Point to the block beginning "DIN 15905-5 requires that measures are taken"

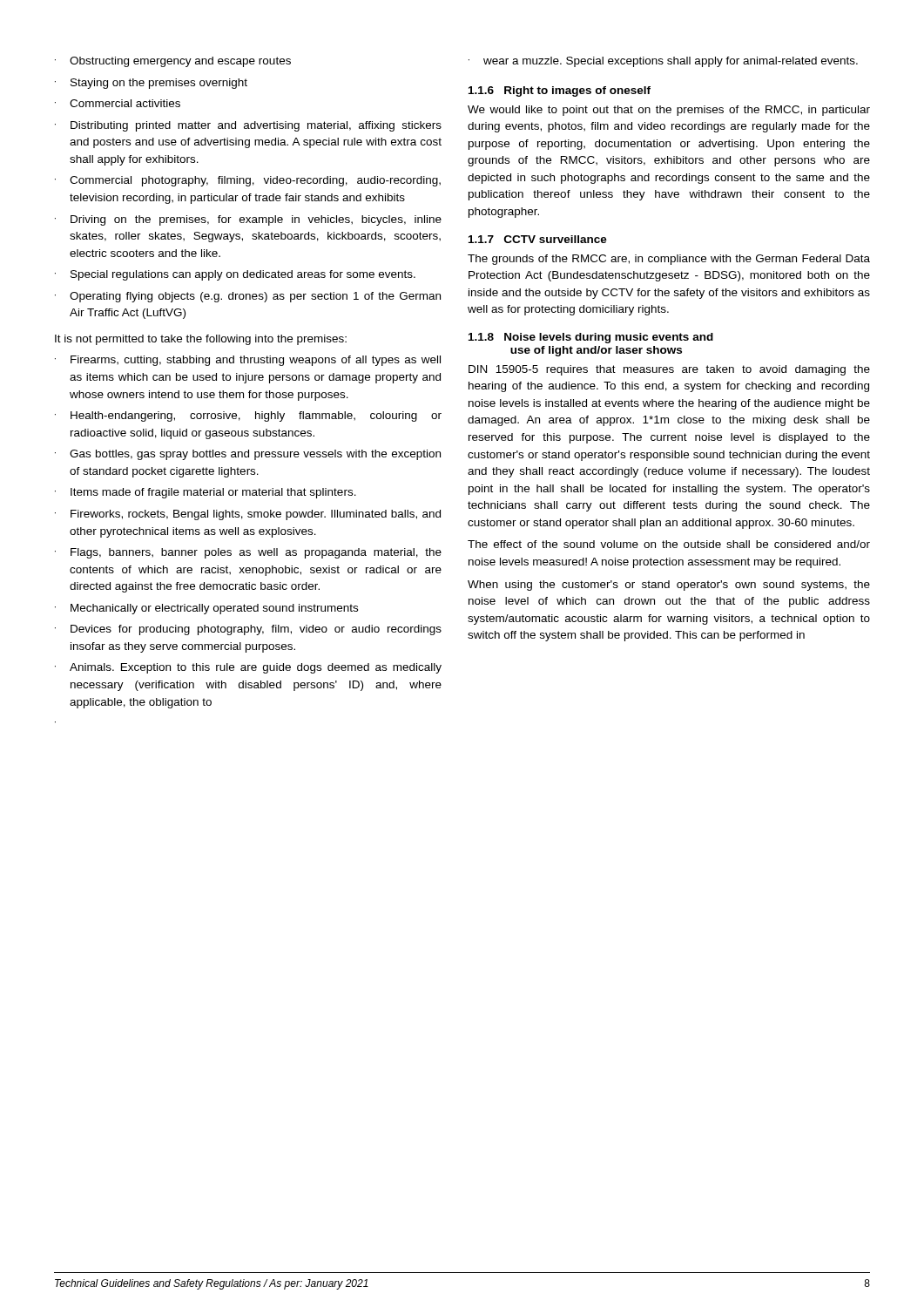click(x=669, y=445)
